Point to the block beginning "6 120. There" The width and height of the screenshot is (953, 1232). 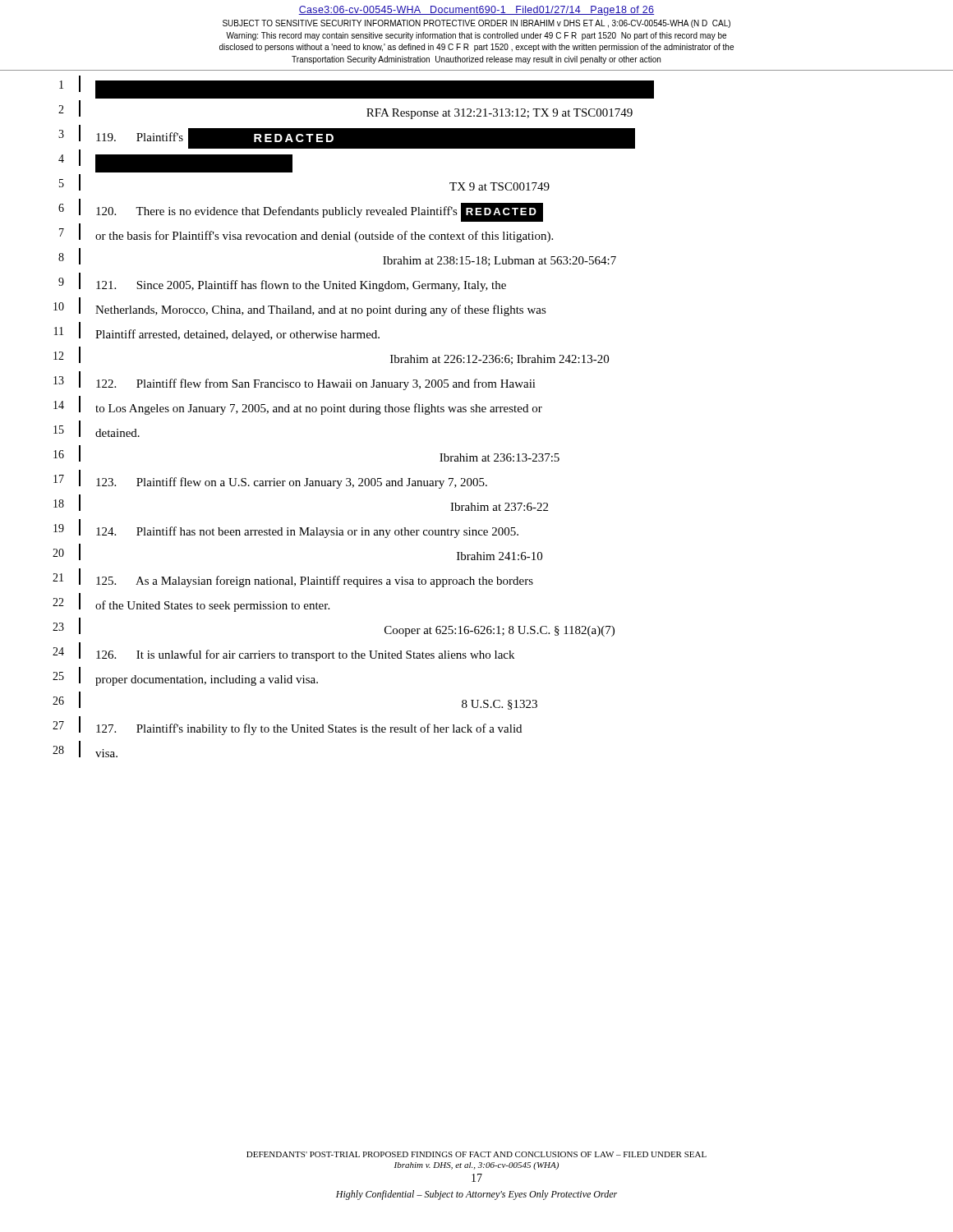pyautogui.click(x=476, y=210)
